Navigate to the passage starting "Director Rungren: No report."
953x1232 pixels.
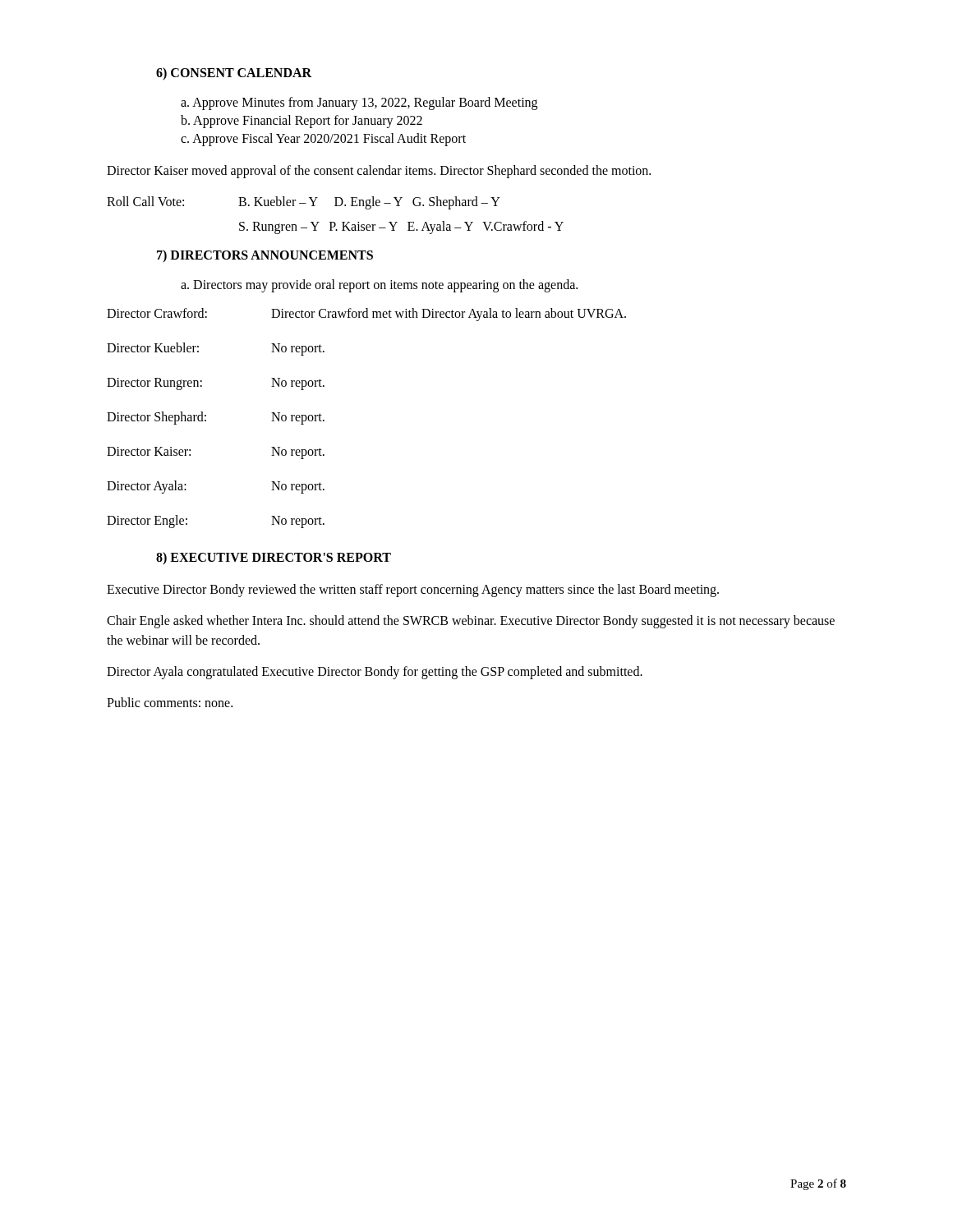(x=145, y=384)
